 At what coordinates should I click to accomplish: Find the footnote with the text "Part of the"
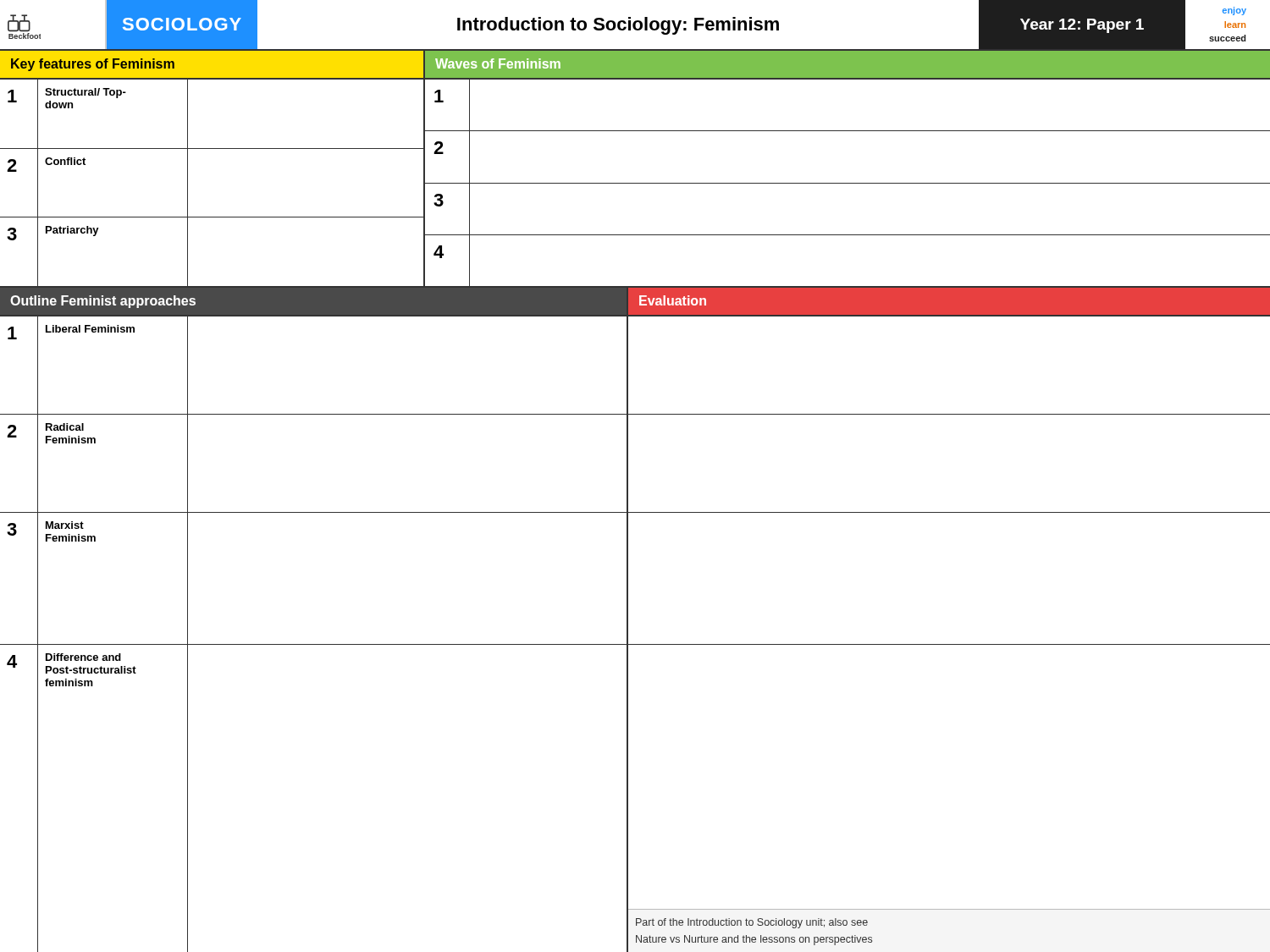tap(754, 931)
